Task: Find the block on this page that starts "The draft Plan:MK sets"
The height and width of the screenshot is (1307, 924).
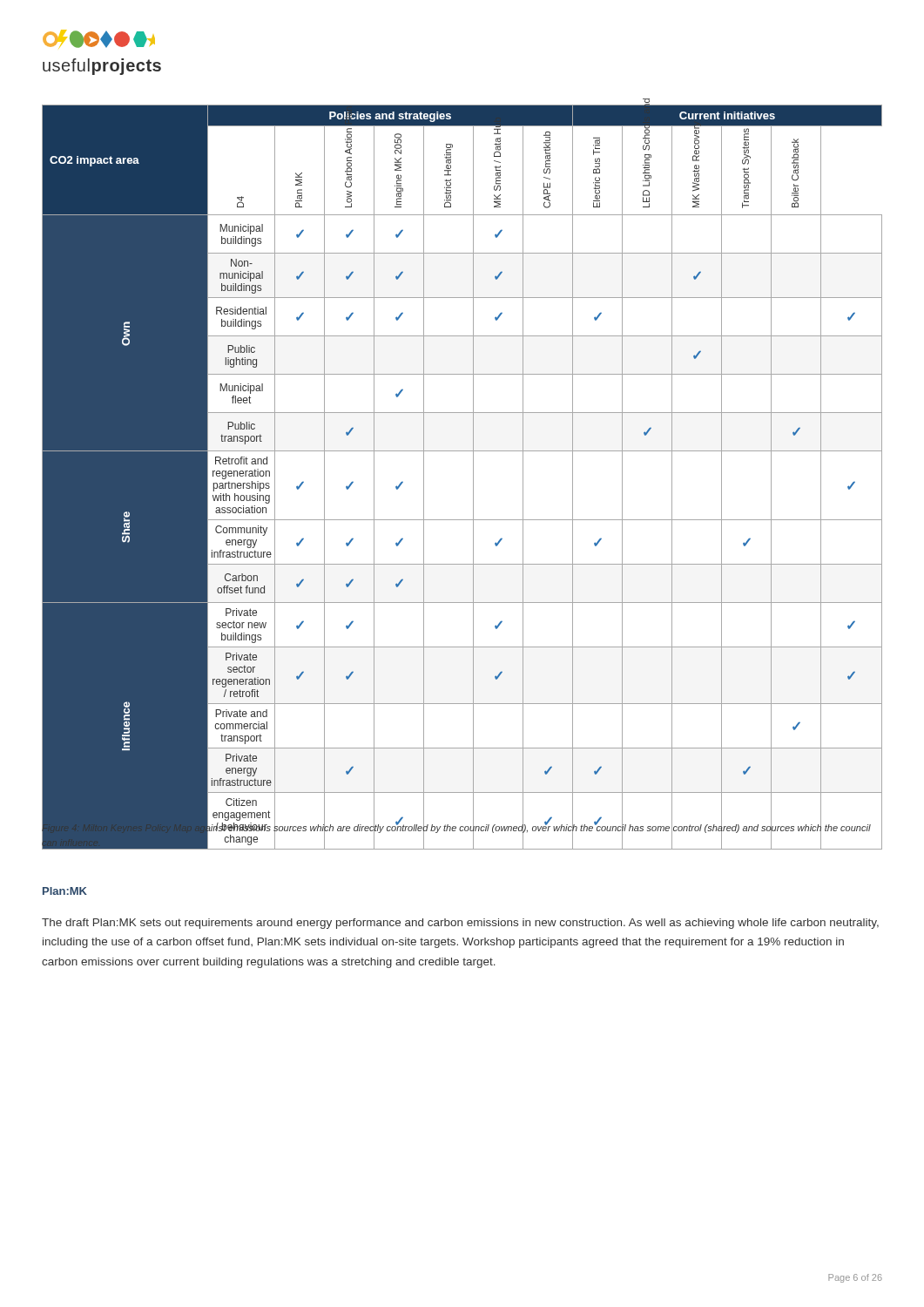Action: pos(461,942)
